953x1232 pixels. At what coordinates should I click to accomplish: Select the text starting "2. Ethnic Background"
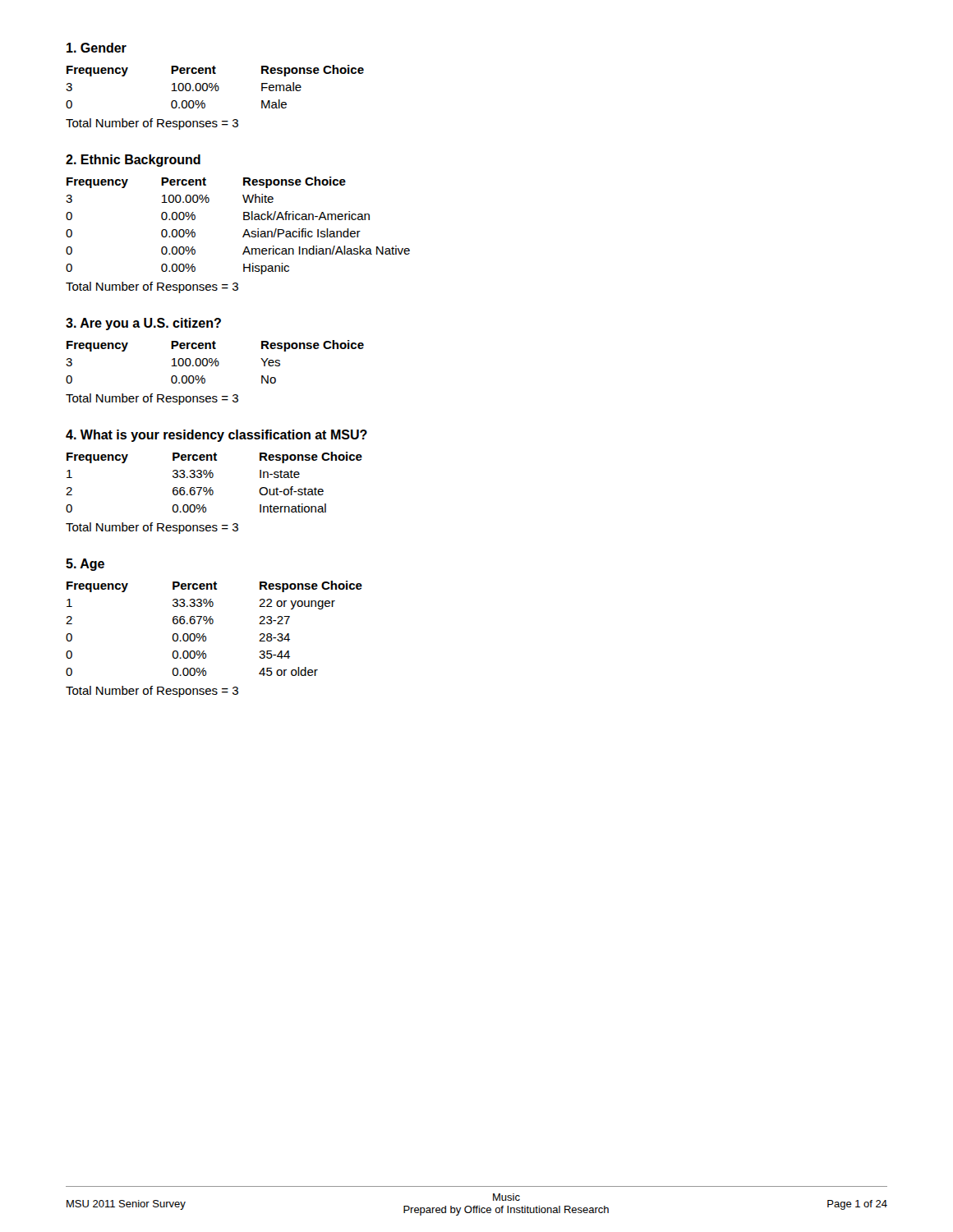[x=133, y=160]
